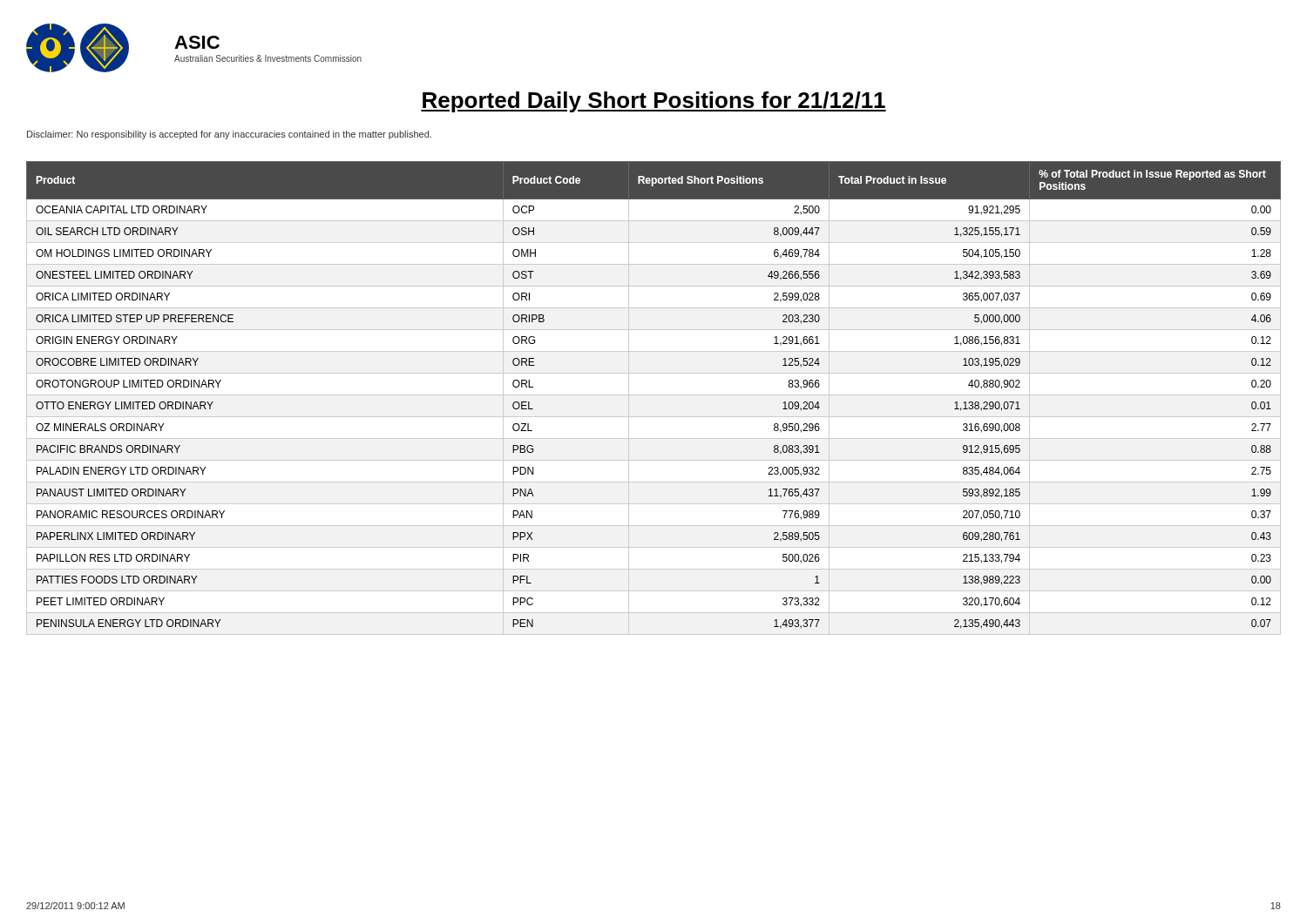Find a table
This screenshot has height=924, width=1307.
pyautogui.click(x=654, y=398)
